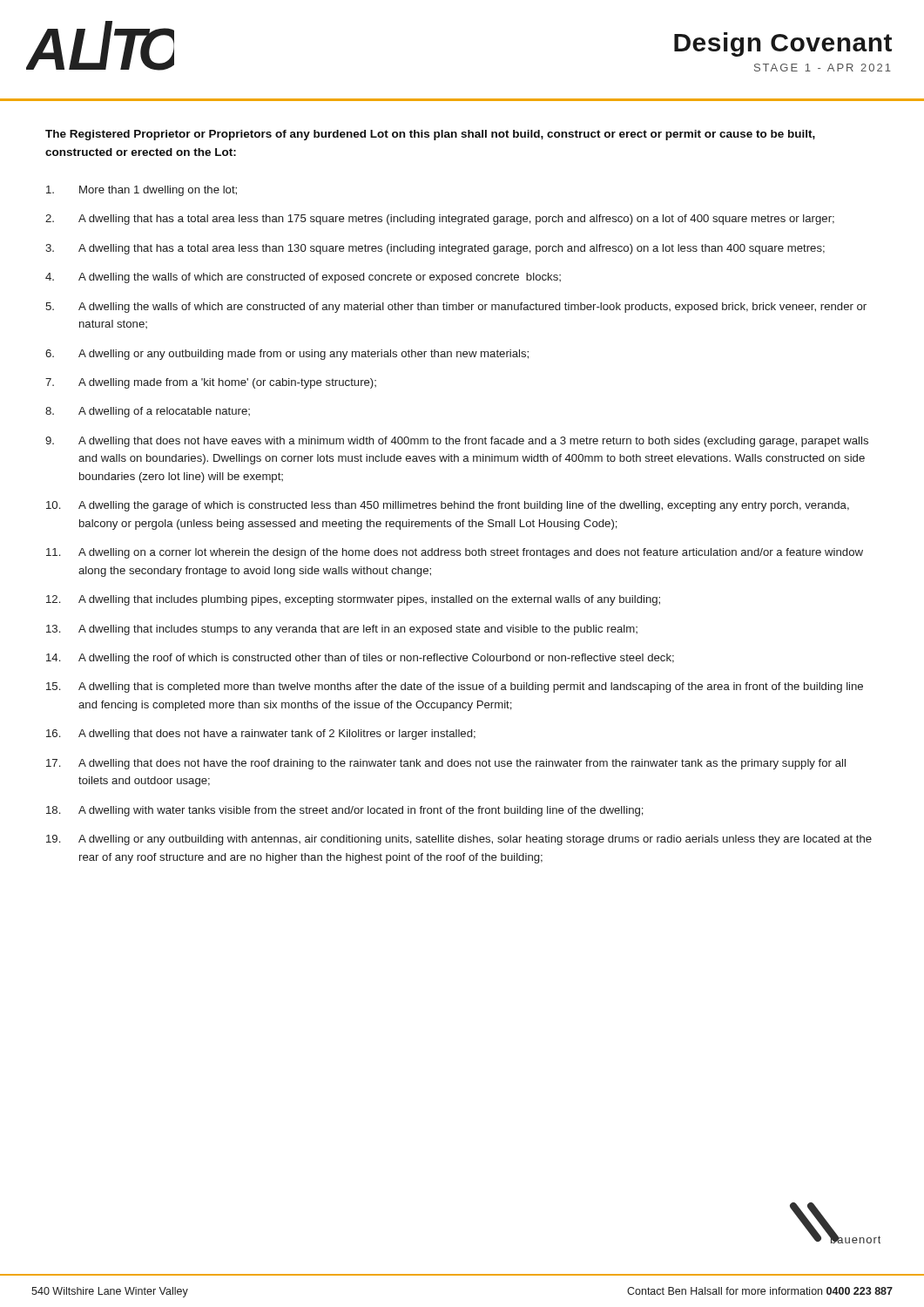The width and height of the screenshot is (924, 1307).
Task: Locate the element starting "18. A dwelling with water"
Action: click(x=345, y=810)
